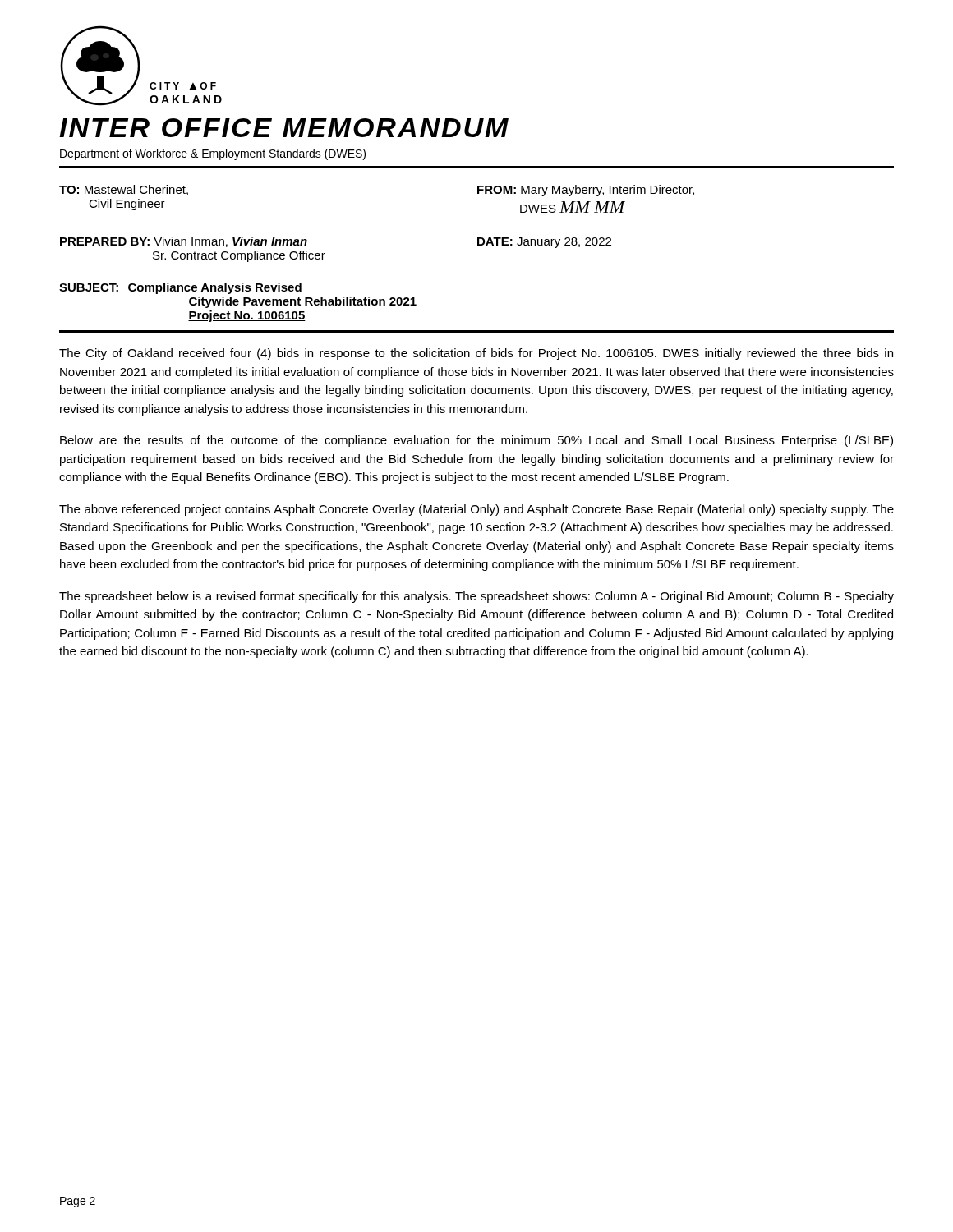The width and height of the screenshot is (953, 1232).
Task: Navigate to the passage starting "INTER OFFICE MEMORANDUM"
Action: click(284, 127)
